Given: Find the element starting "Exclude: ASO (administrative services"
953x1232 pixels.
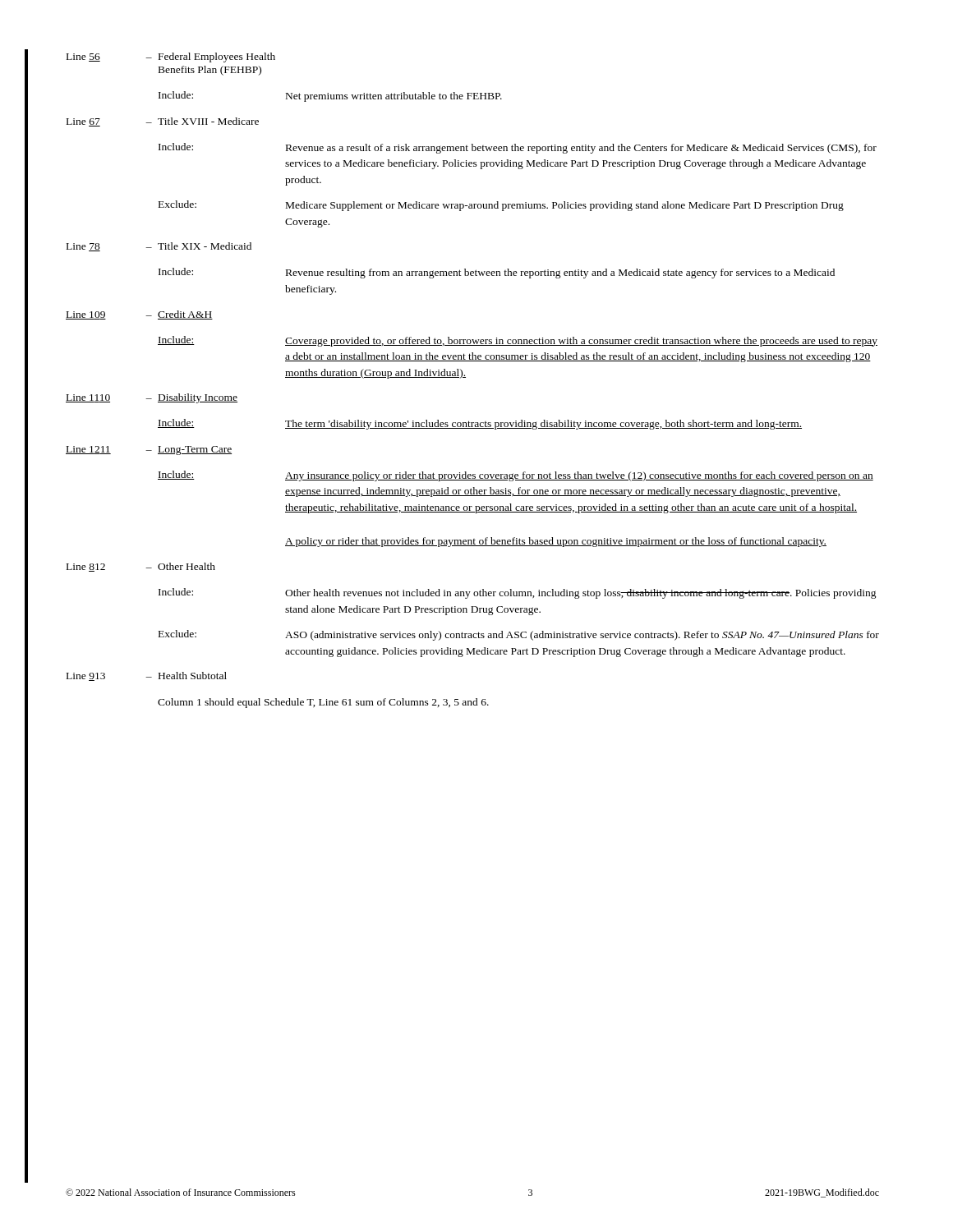Looking at the screenshot, I should pyautogui.click(x=518, y=643).
